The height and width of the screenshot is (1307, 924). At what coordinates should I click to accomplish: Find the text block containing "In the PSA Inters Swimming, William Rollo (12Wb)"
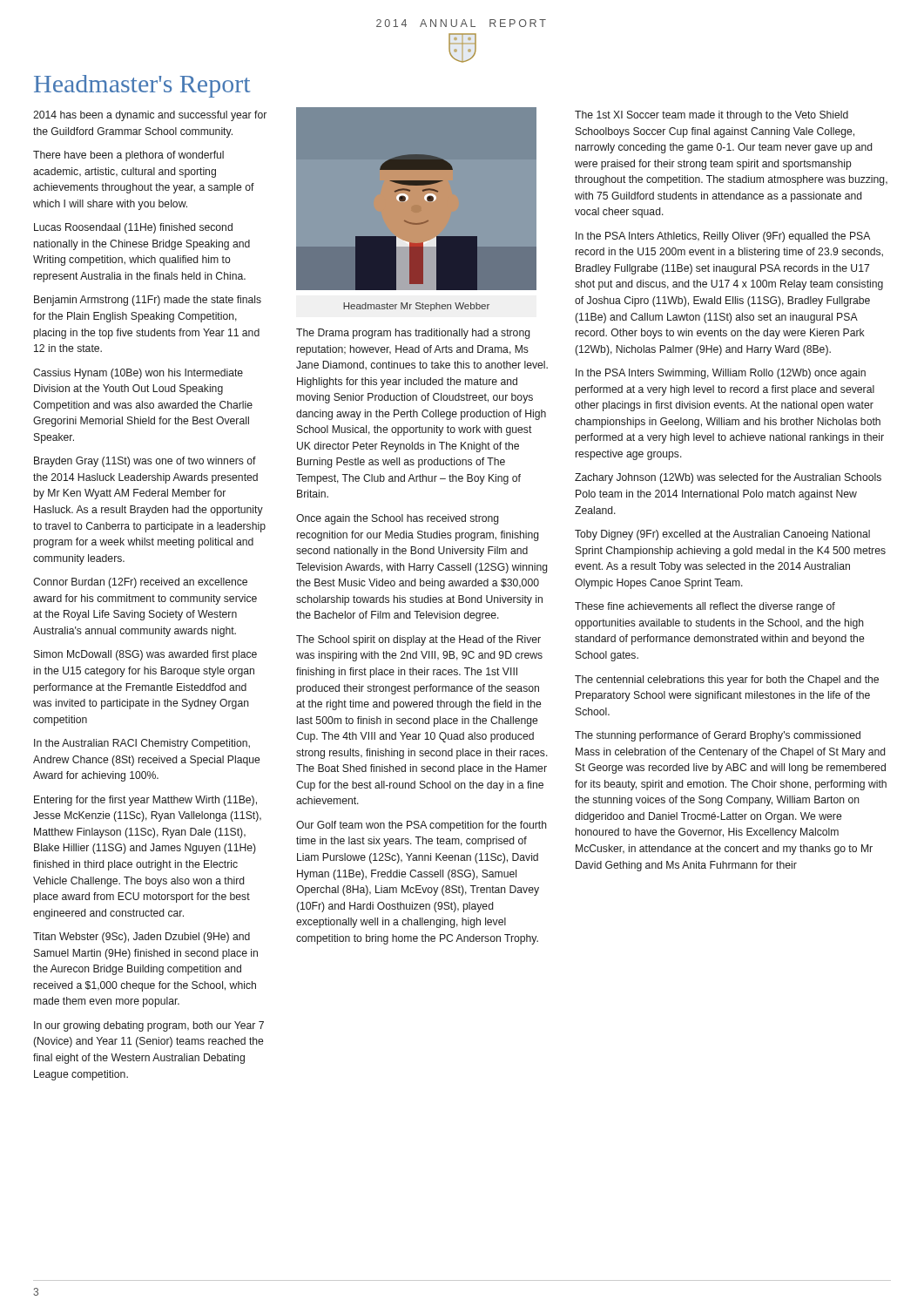(x=732, y=414)
